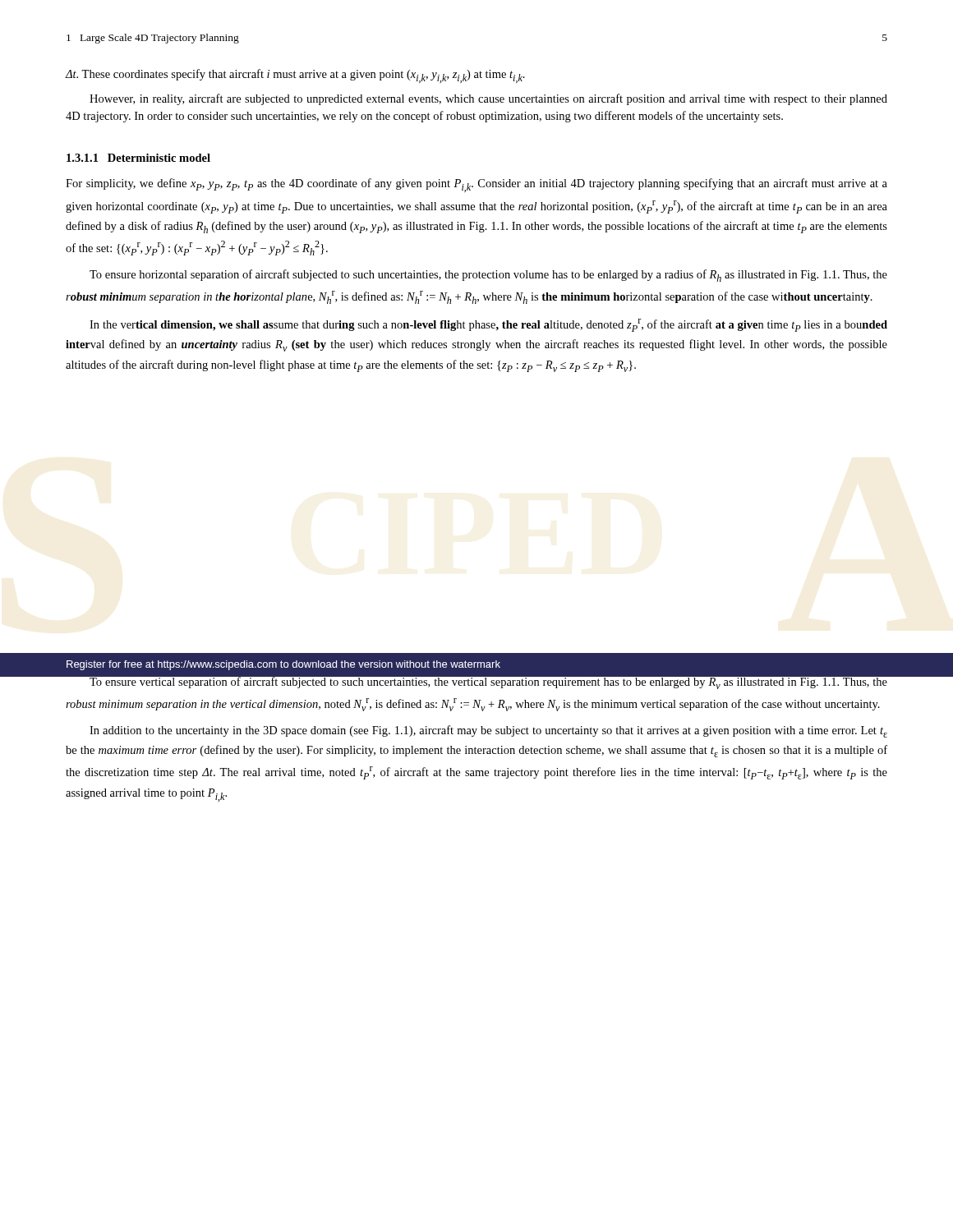Viewport: 953px width, 1232px height.
Task: Locate the text "1.3.1.1 Deterministic model"
Action: coord(138,158)
